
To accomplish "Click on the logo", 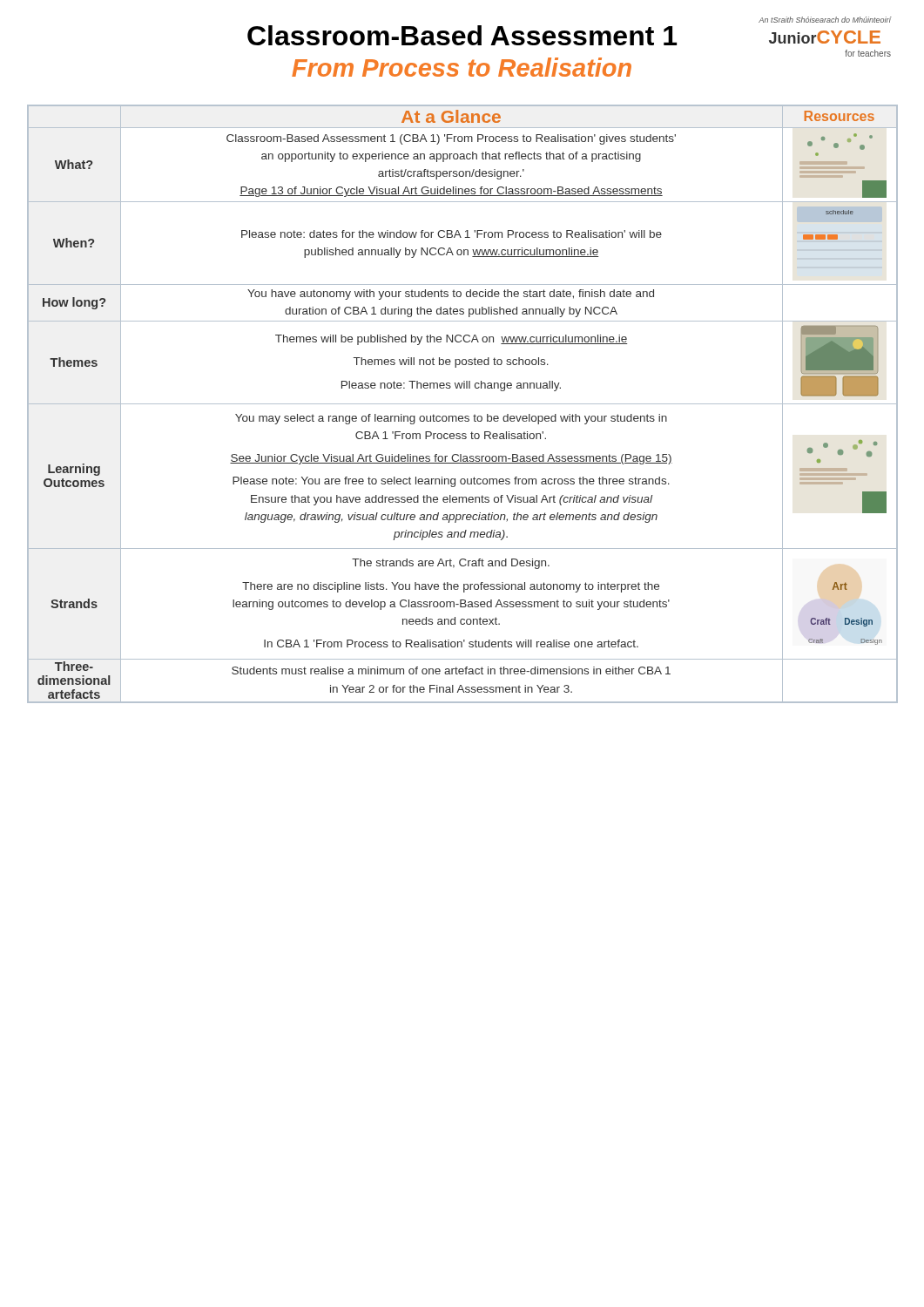I will 825,37.
